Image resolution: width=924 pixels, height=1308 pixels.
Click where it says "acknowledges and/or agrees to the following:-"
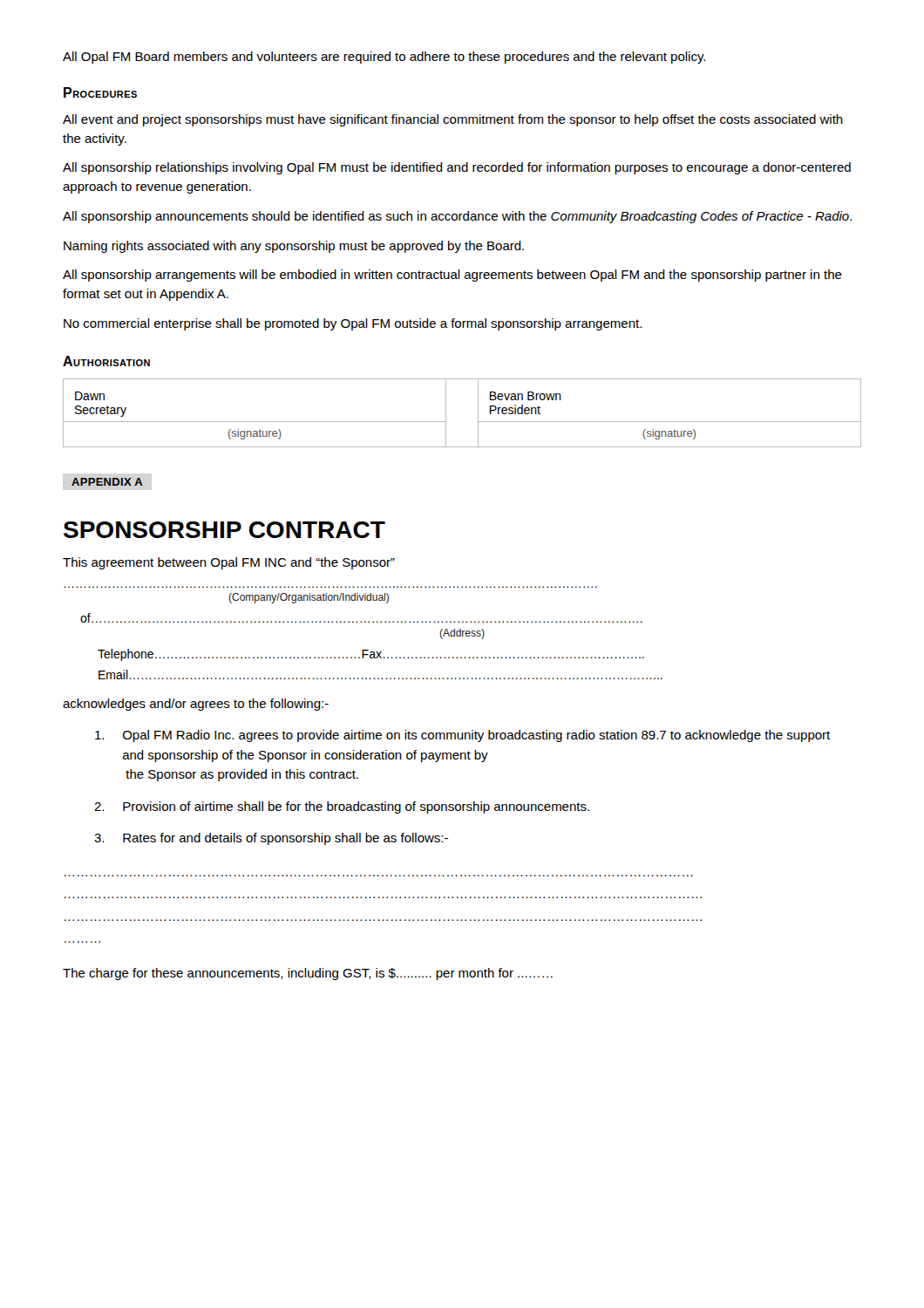(196, 703)
